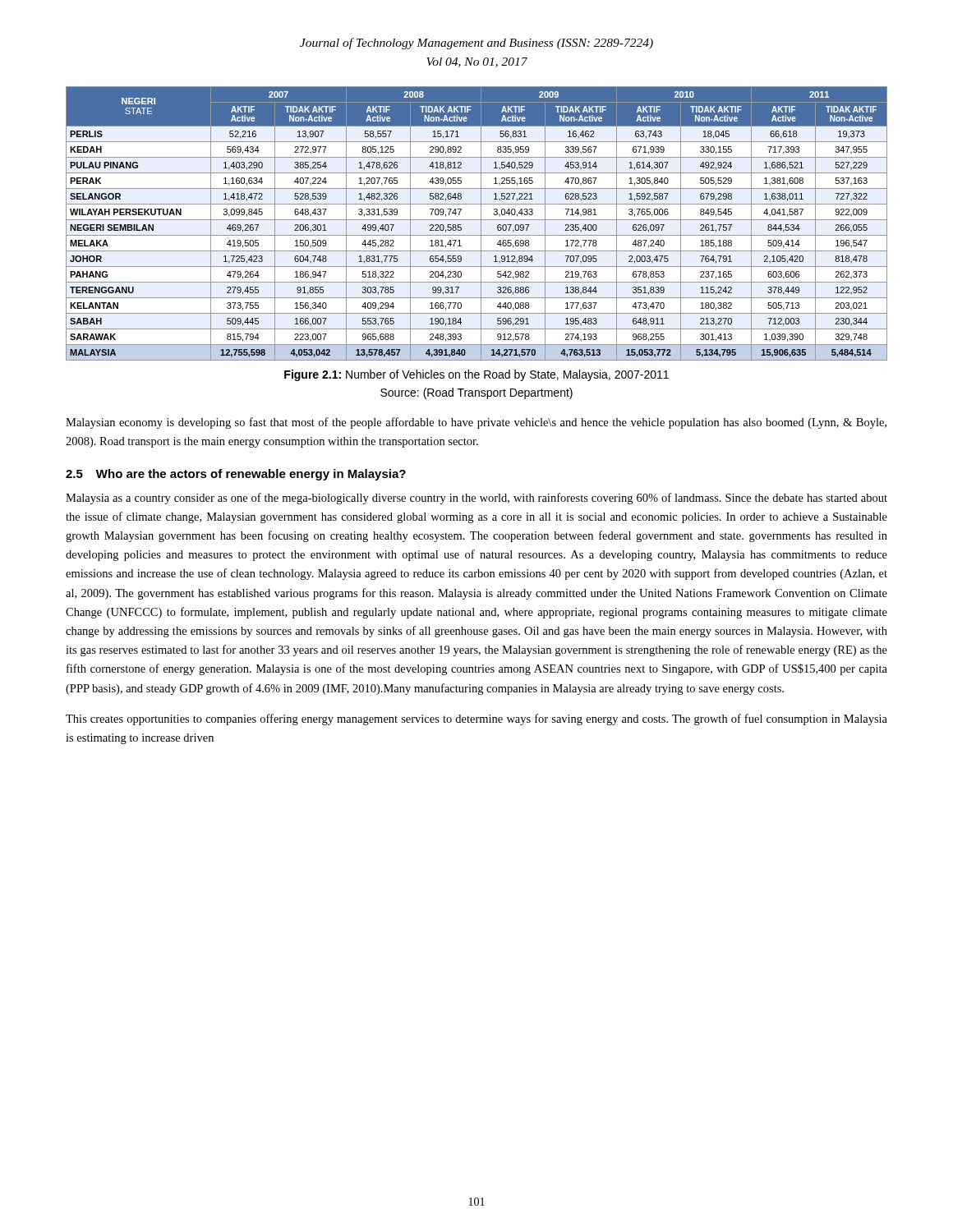
Task: Find the text block starting "Figure 2.1: Number of Vehicles on"
Action: coord(476,383)
